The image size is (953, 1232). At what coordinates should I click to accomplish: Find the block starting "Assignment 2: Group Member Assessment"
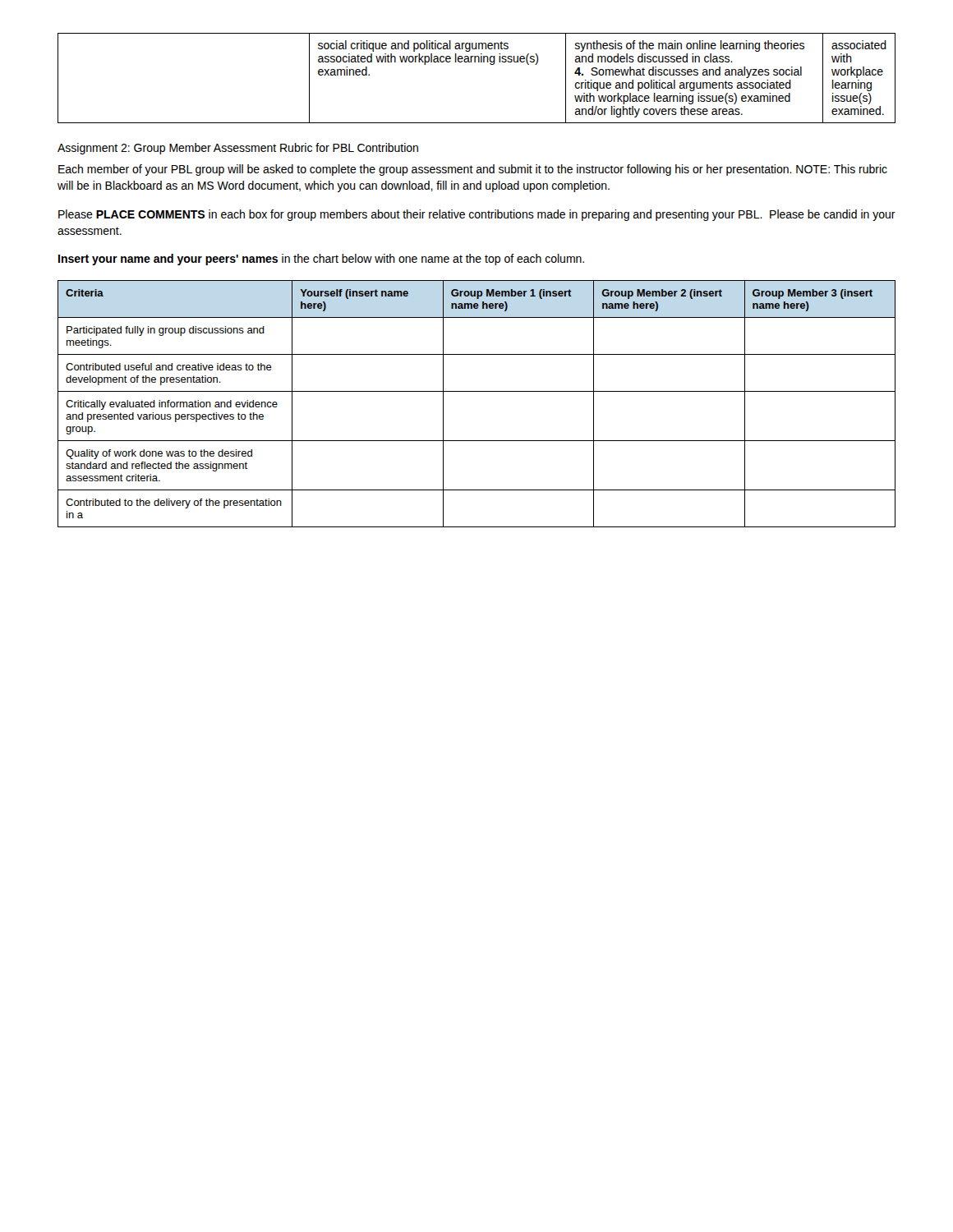[238, 148]
